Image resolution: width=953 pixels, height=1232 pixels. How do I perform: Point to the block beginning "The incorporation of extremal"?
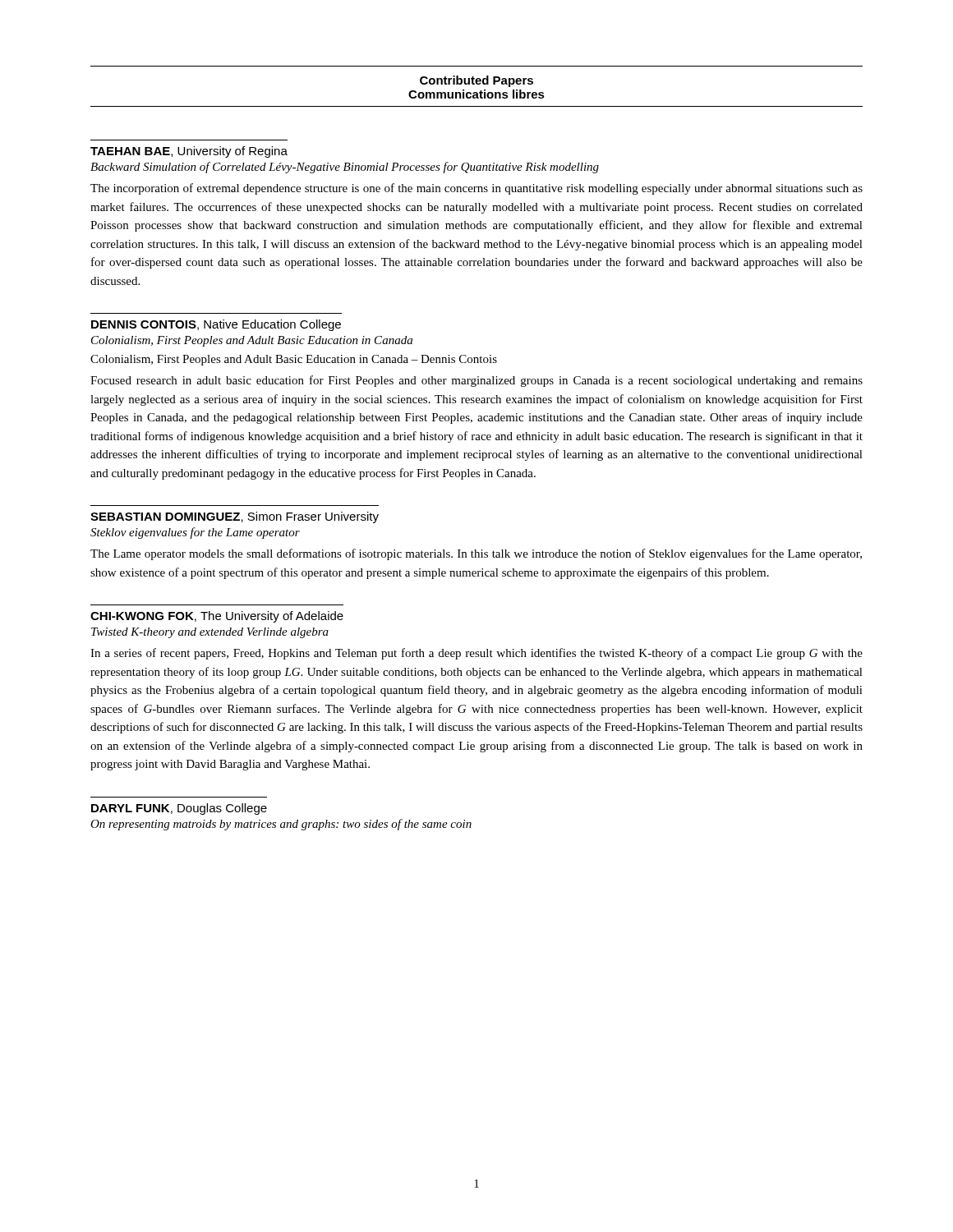(476, 234)
